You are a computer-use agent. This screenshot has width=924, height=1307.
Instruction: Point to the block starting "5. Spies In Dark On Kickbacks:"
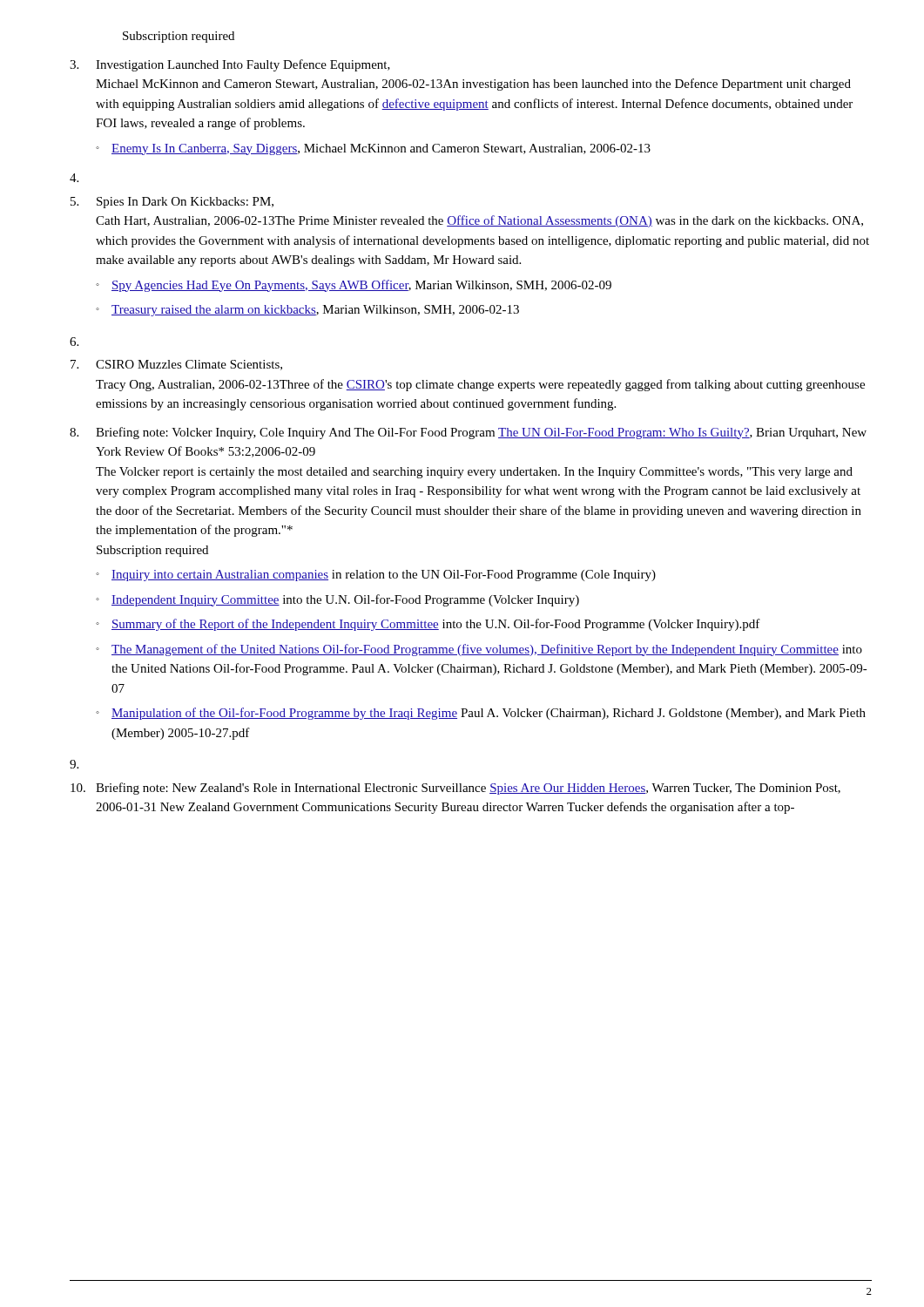[x=471, y=258]
